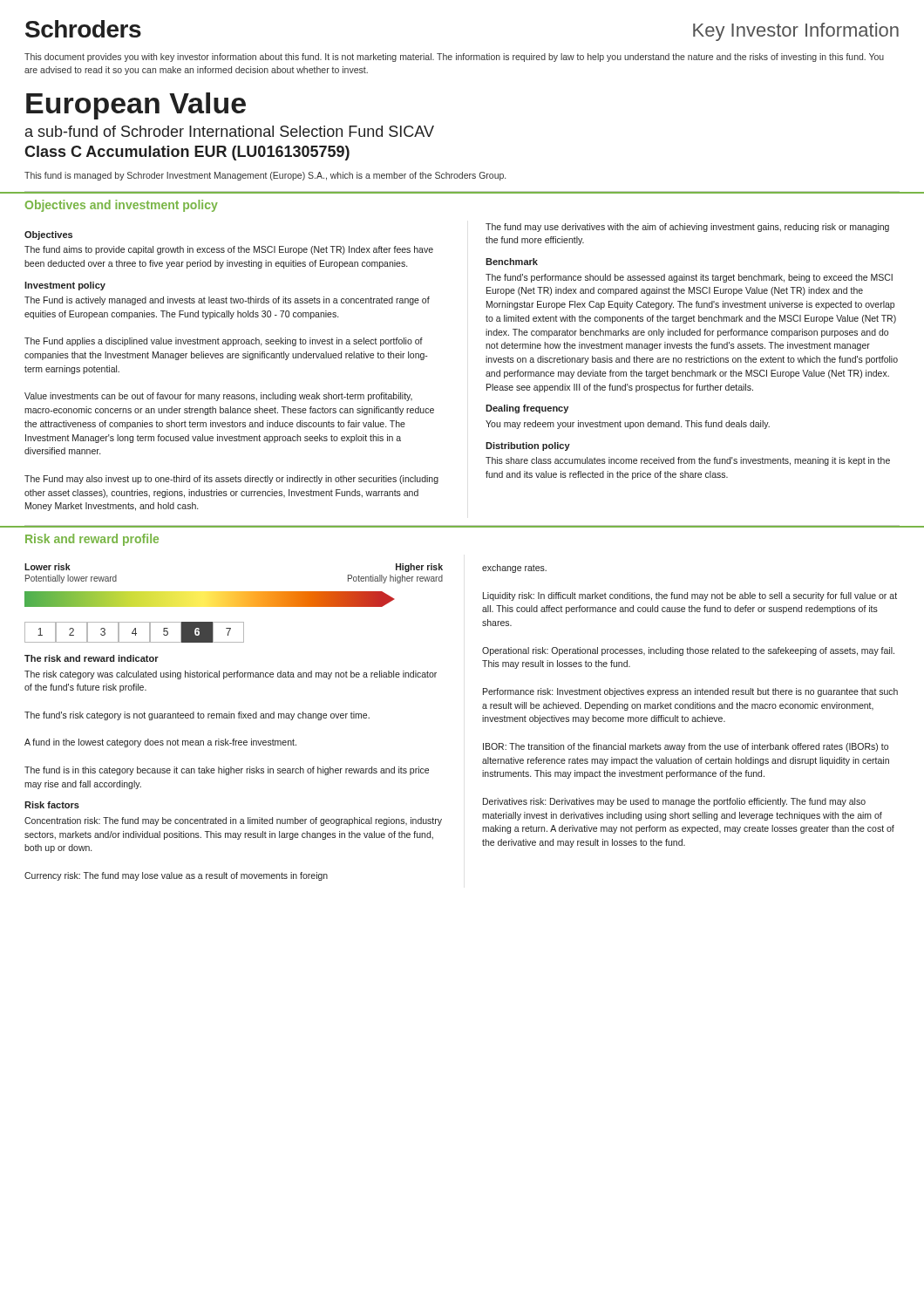Screen dimensions: 1308x924
Task: Where is the passage that starts "Distribution policy This share class"?
Action: pos(693,459)
